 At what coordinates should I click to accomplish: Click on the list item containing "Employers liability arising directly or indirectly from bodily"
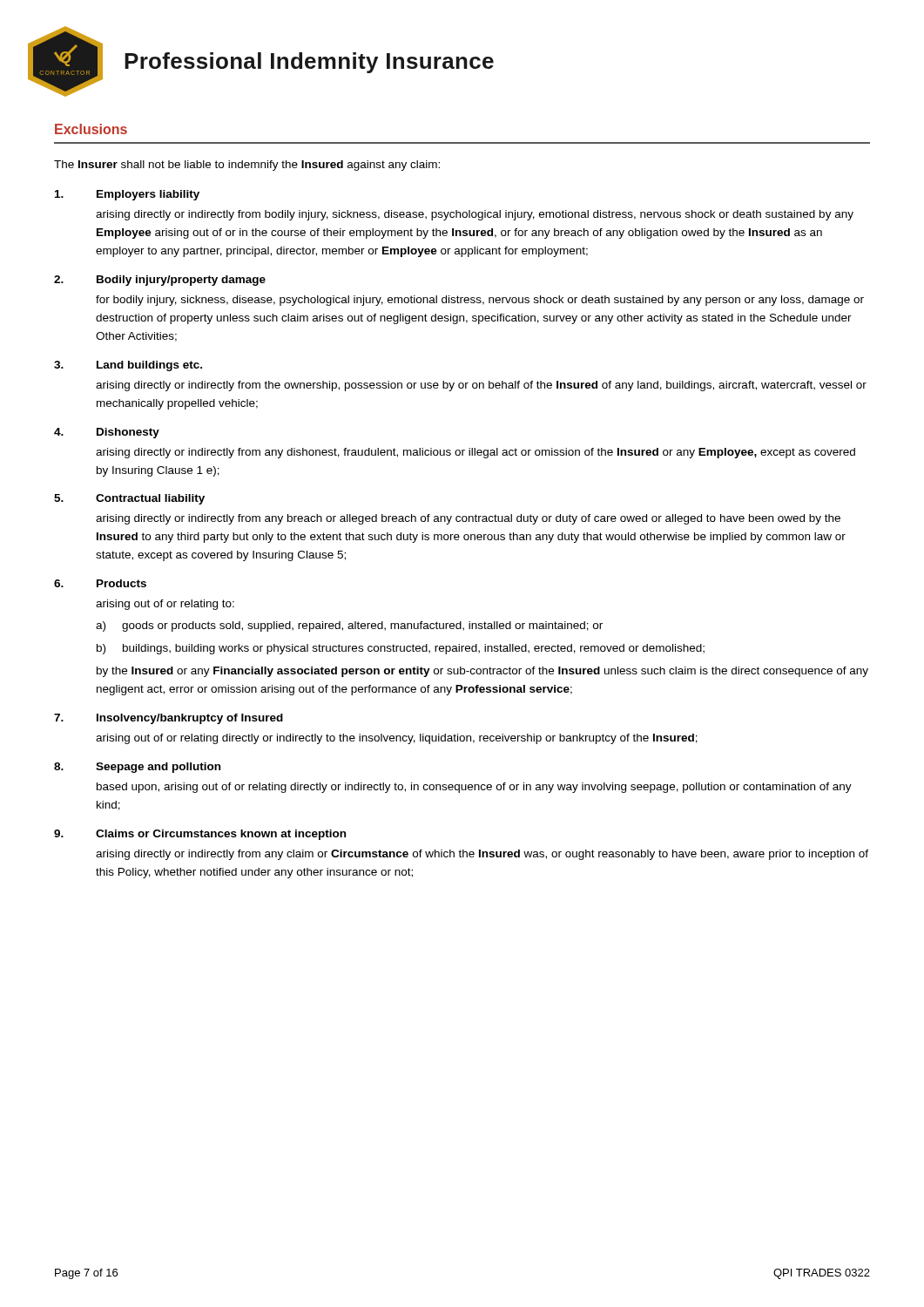pos(462,224)
